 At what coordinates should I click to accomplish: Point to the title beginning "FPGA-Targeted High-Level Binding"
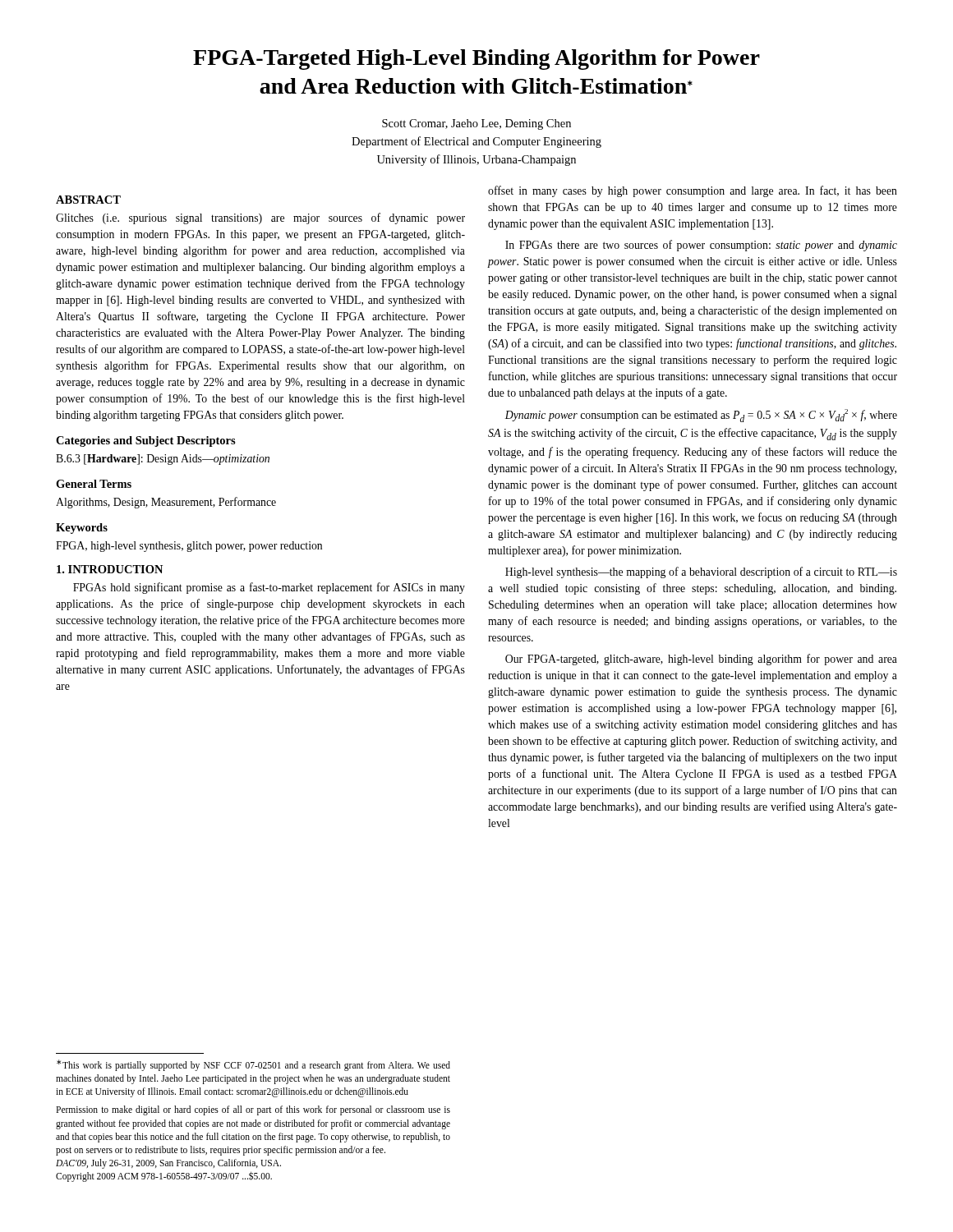coord(476,71)
